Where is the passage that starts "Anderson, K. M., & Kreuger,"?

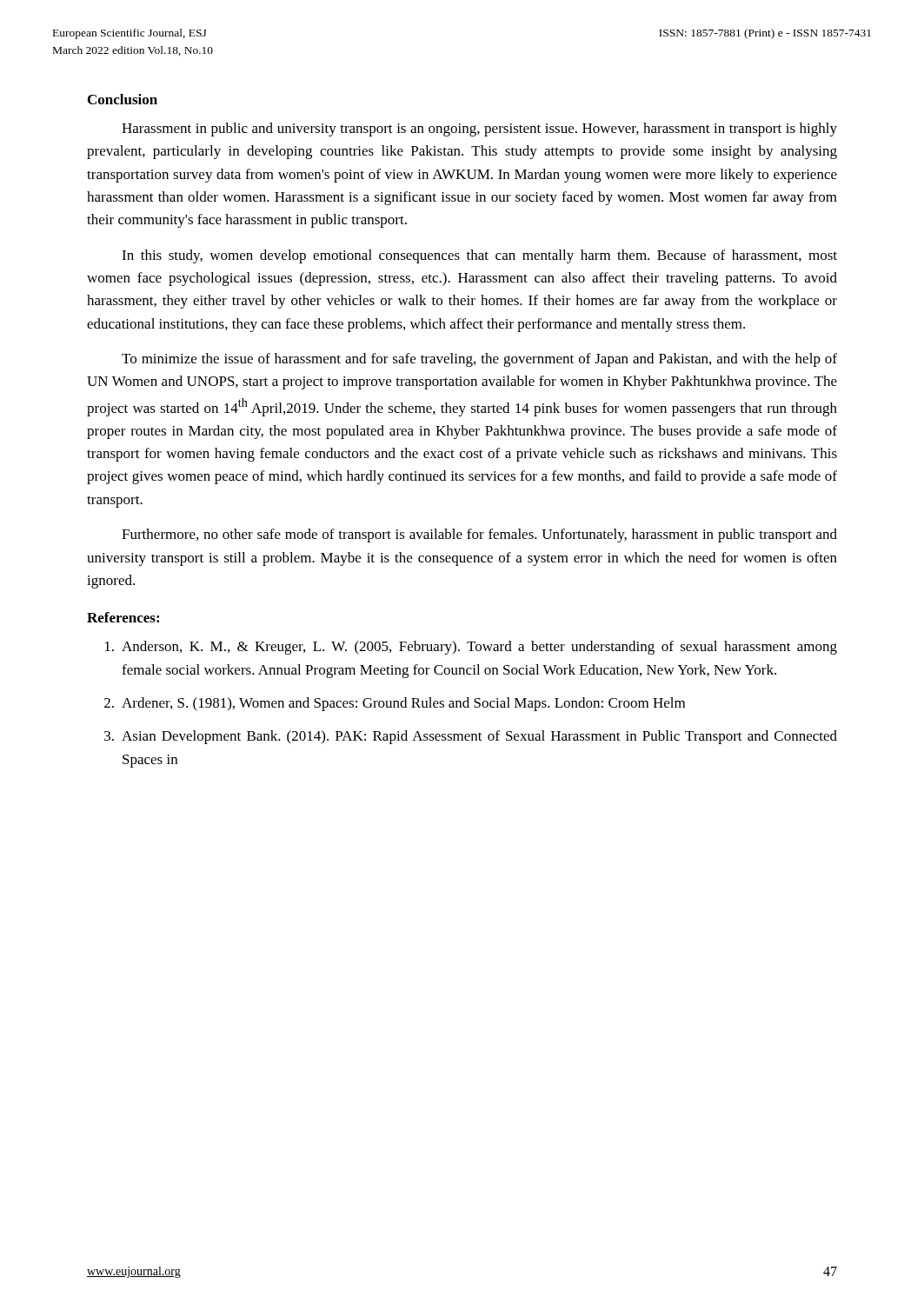[x=462, y=659]
